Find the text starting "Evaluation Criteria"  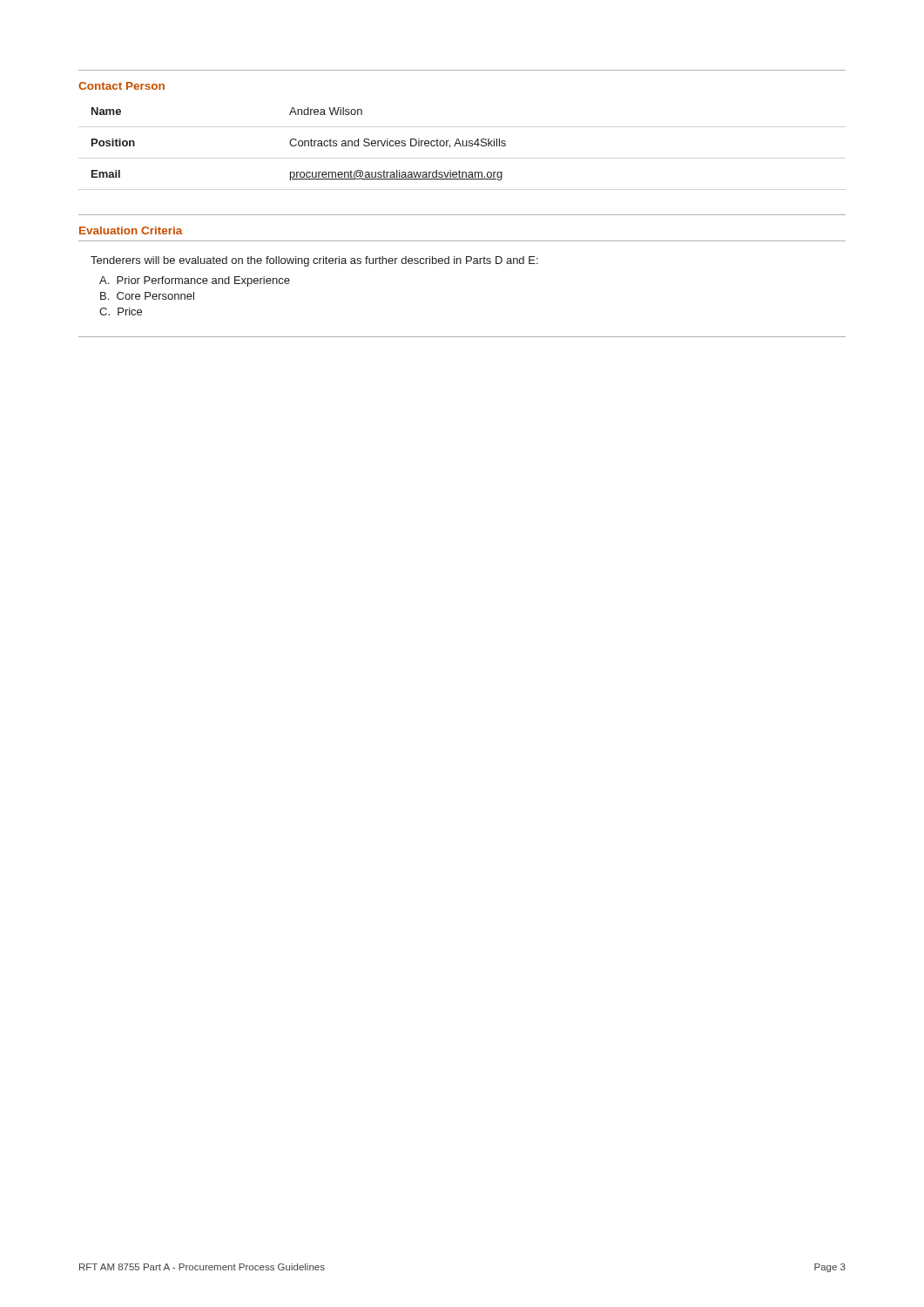(x=130, y=230)
